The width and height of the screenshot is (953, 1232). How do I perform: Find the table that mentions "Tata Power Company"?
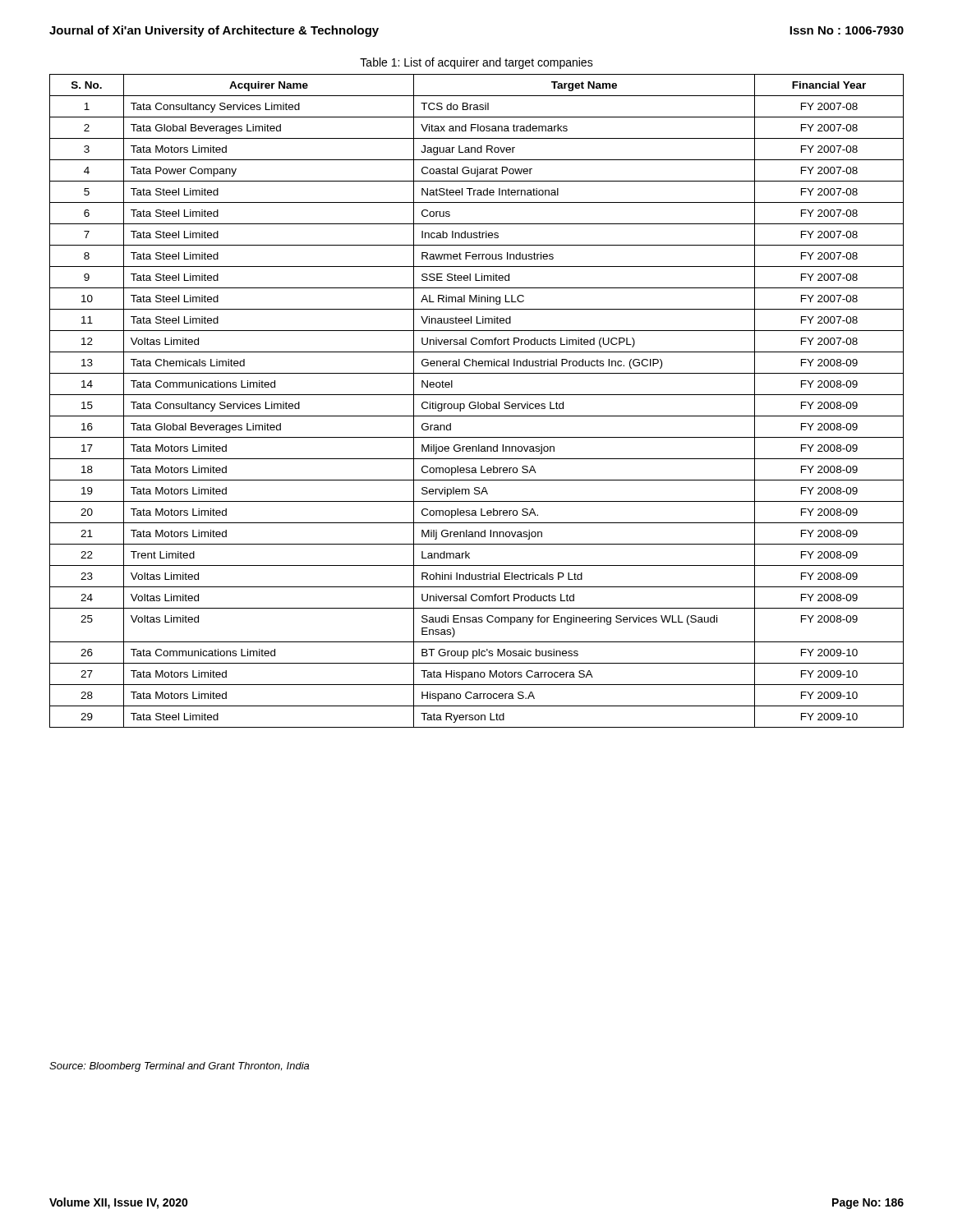[476, 401]
